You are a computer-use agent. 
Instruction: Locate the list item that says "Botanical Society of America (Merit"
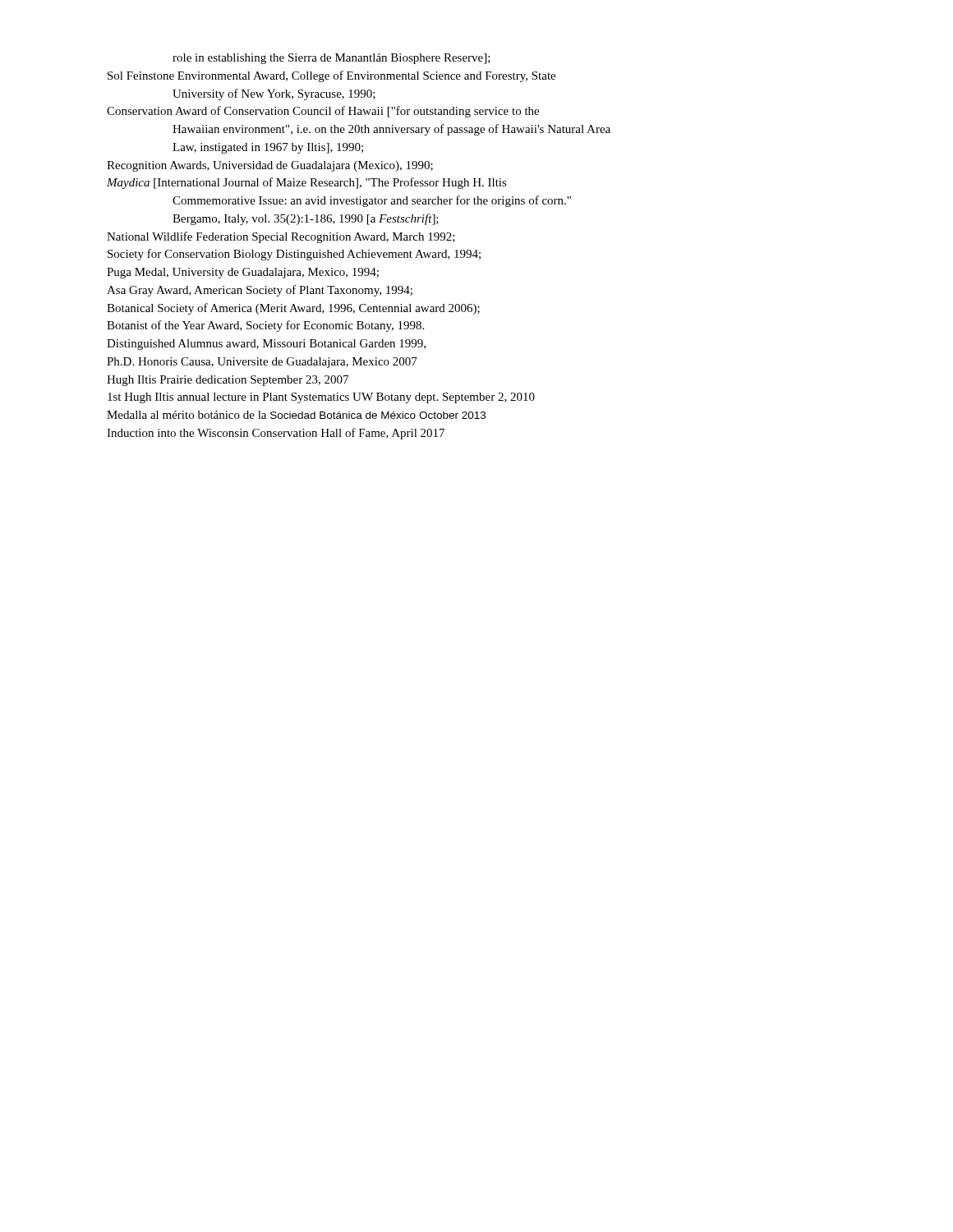[x=460, y=308]
